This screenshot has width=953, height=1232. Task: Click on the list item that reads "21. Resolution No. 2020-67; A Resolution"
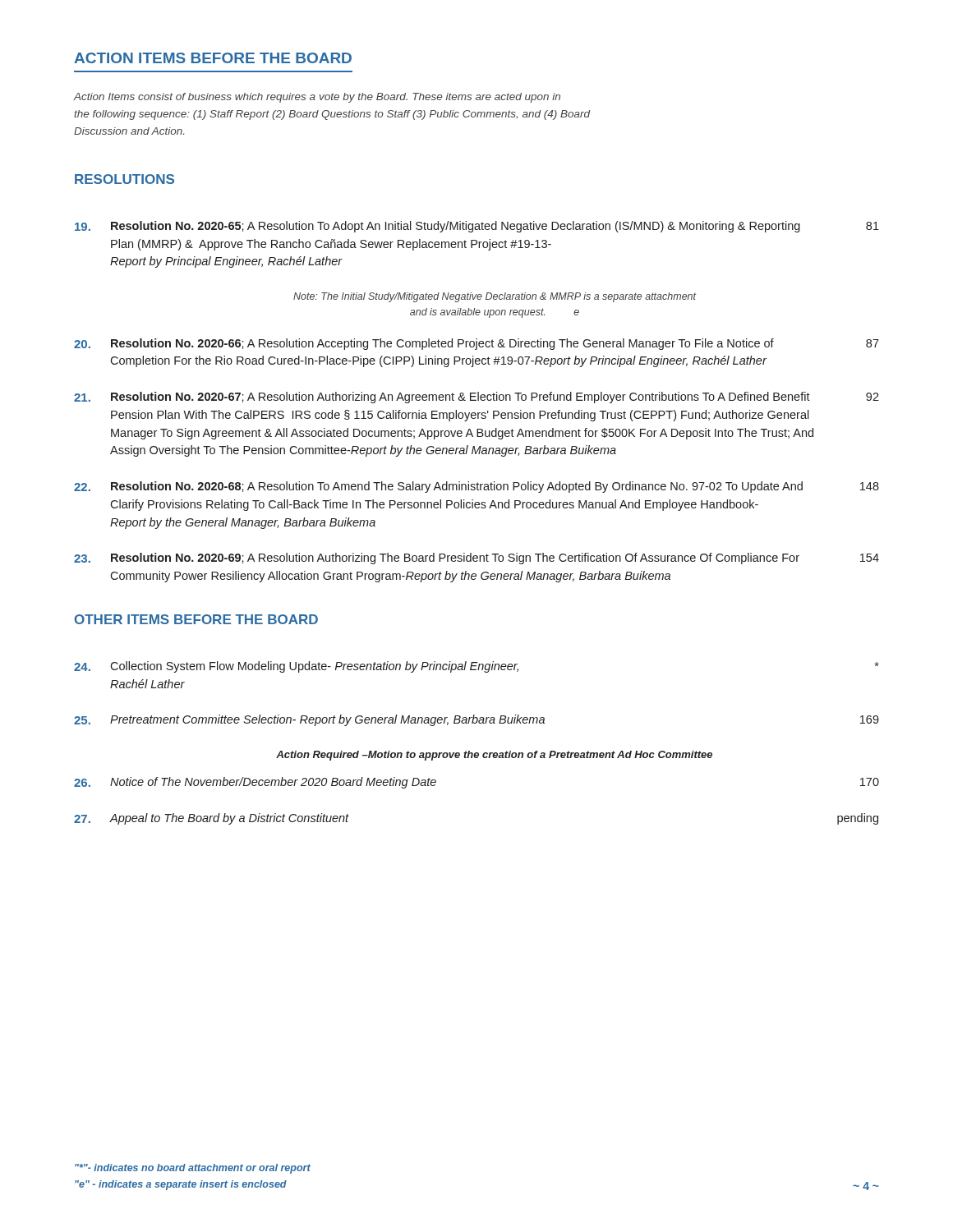coord(476,424)
